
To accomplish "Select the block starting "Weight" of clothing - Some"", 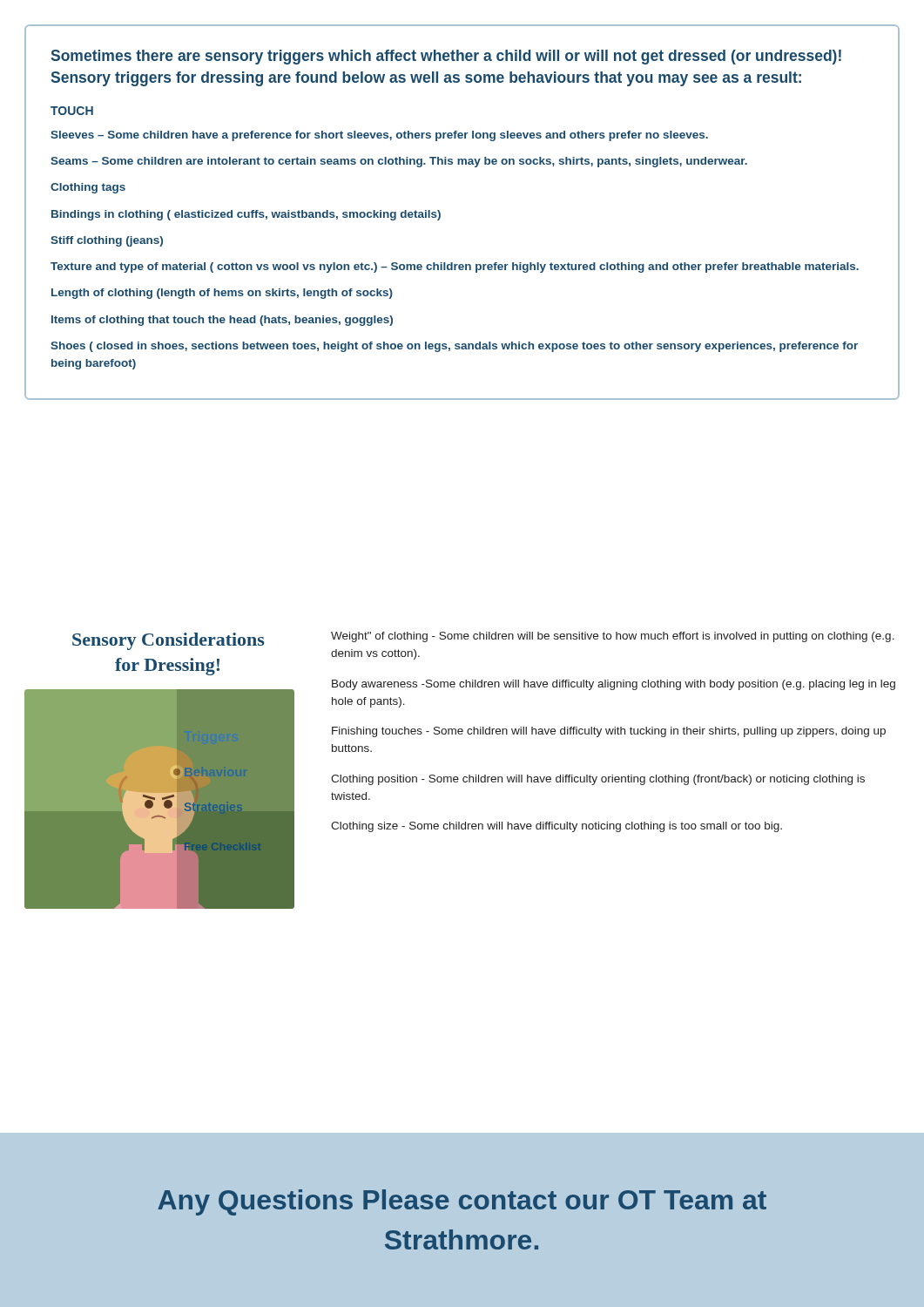I will pos(613,644).
